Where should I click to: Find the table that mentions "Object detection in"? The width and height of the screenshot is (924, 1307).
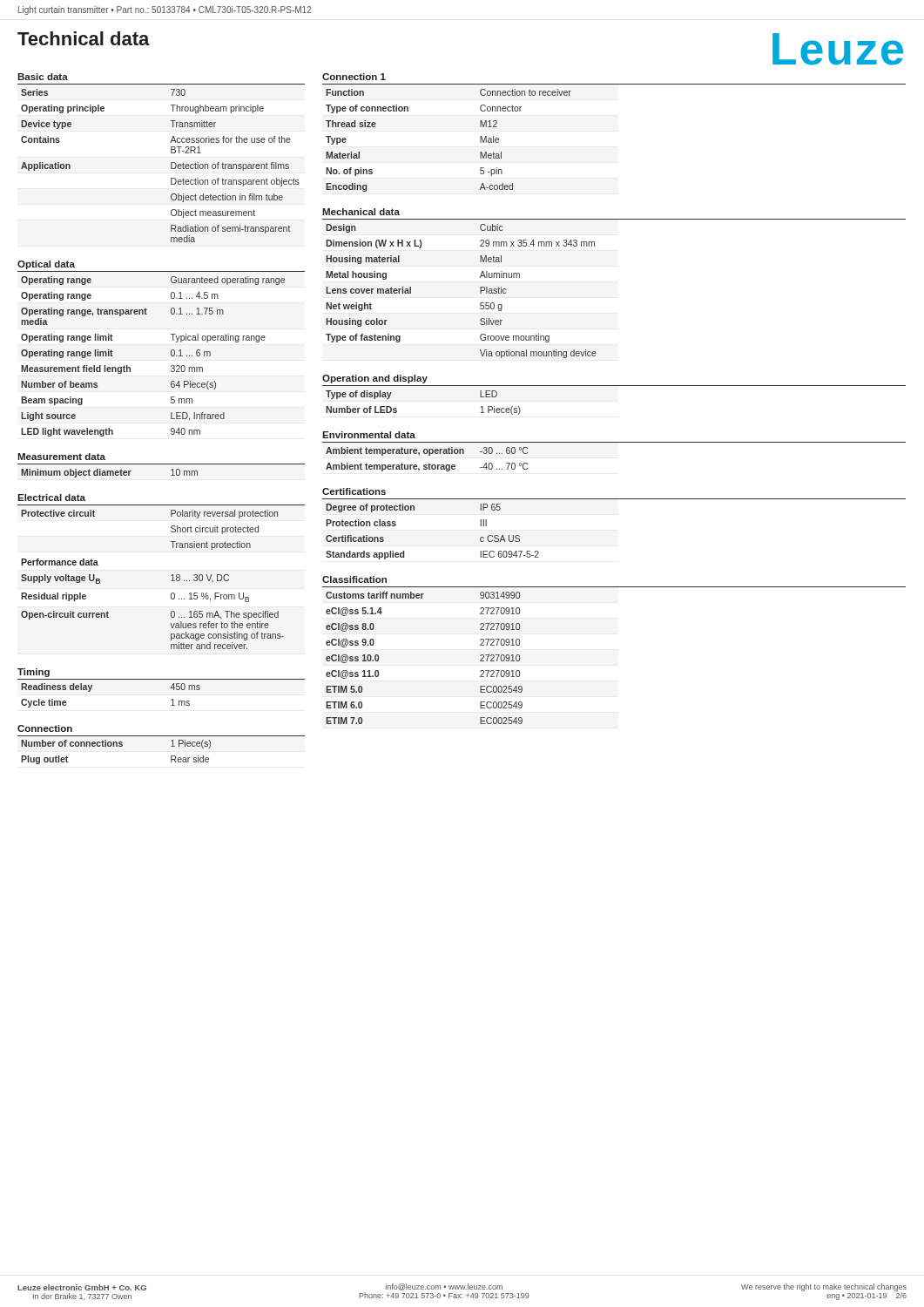click(161, 166)
